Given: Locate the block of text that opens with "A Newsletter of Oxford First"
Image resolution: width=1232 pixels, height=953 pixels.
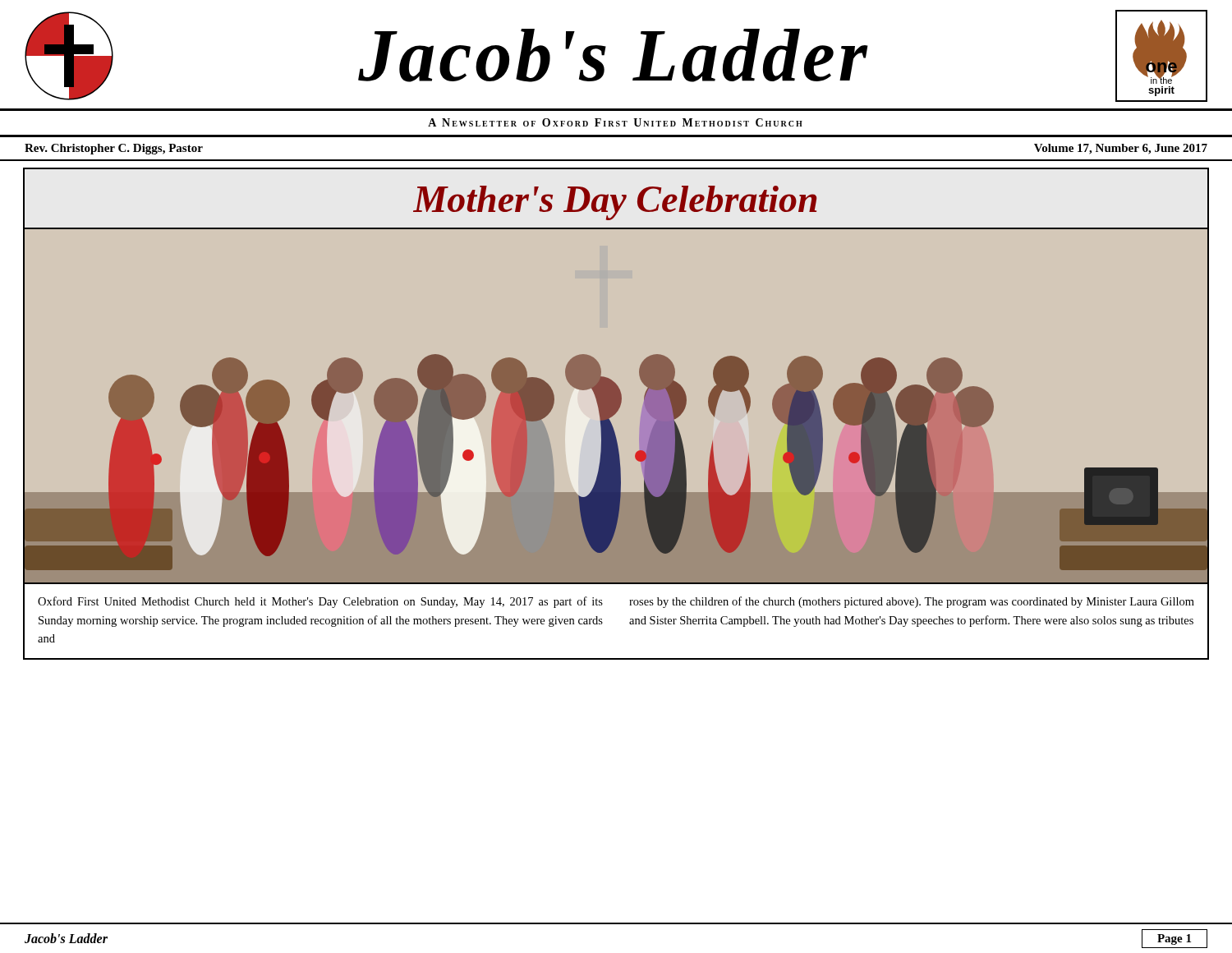Looking at the screenshot, I should pyautogui.click(x=616, y=123).
